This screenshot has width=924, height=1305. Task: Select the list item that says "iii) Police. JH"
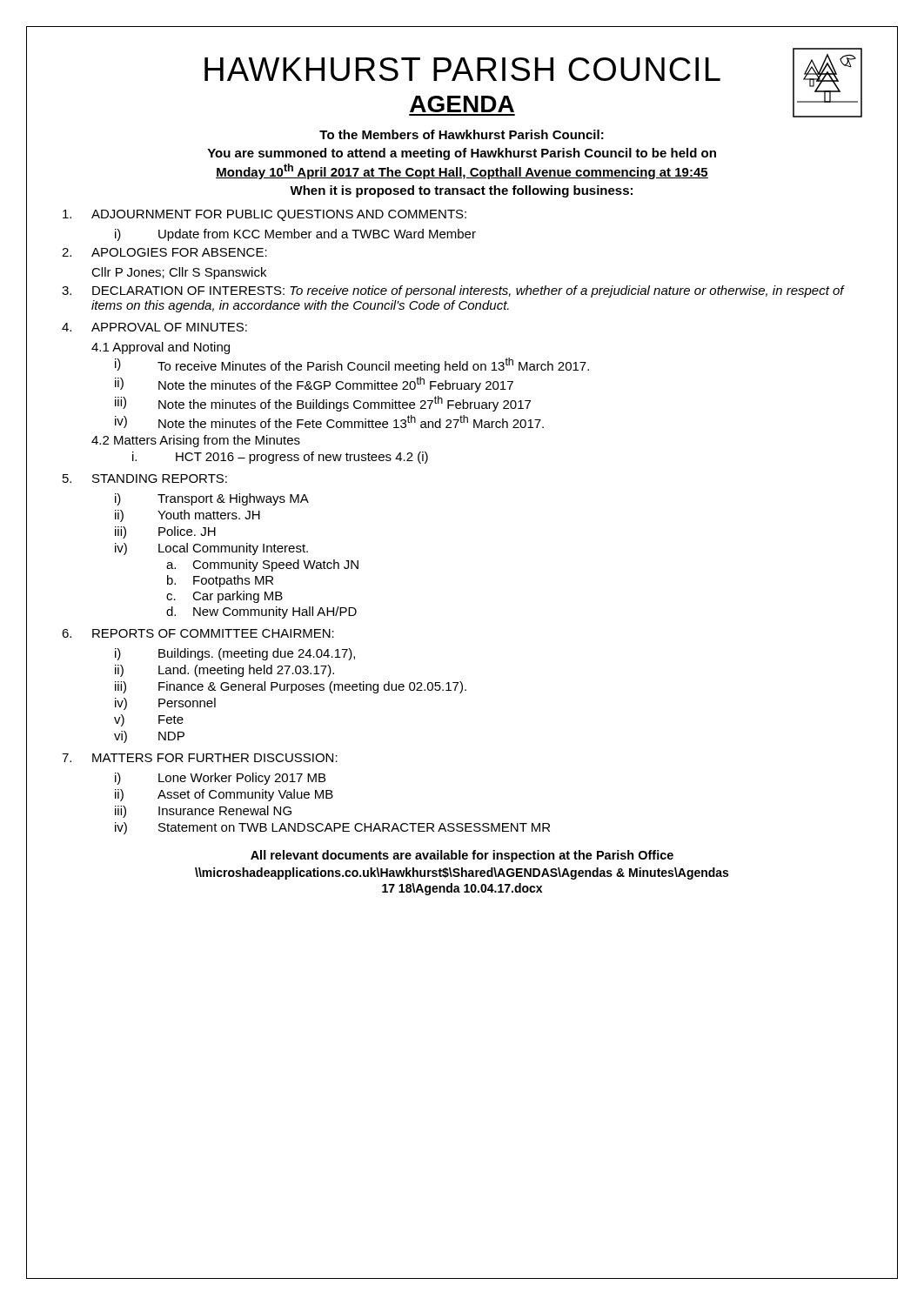tap(165, 532)
